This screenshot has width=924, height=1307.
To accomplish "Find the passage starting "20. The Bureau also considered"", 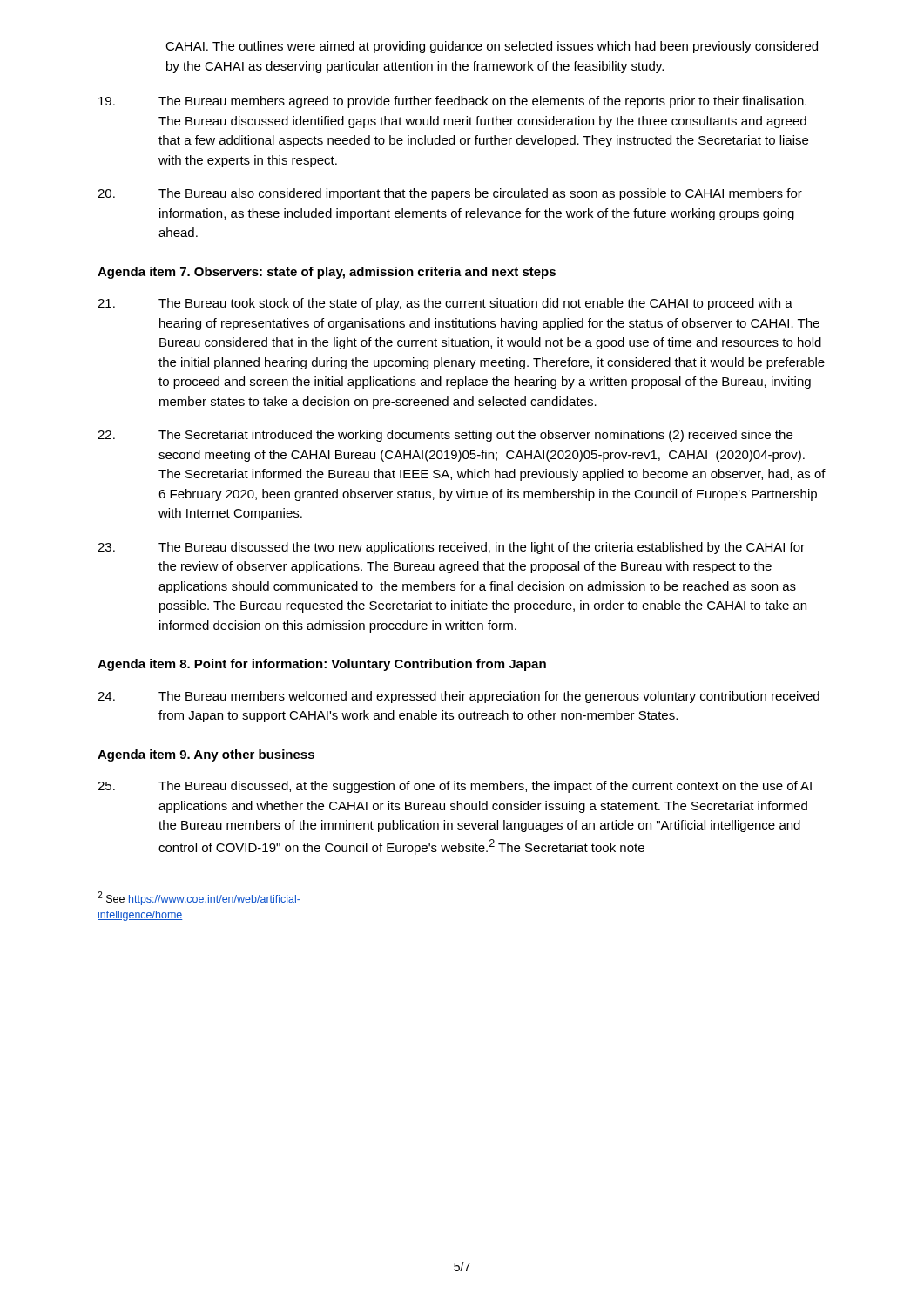I will 462,213.
